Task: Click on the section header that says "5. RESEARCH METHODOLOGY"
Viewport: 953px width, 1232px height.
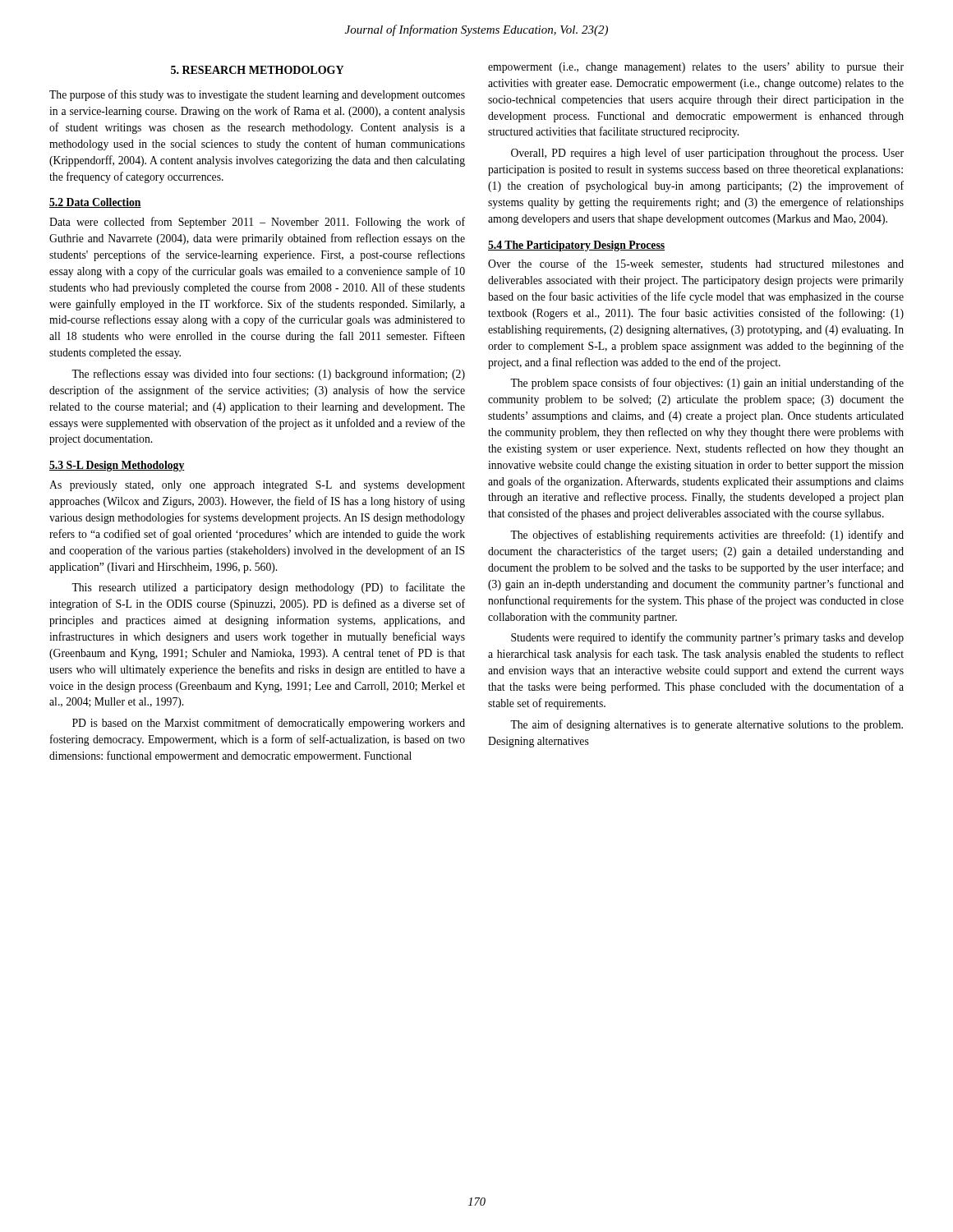Action: (257, 70)
